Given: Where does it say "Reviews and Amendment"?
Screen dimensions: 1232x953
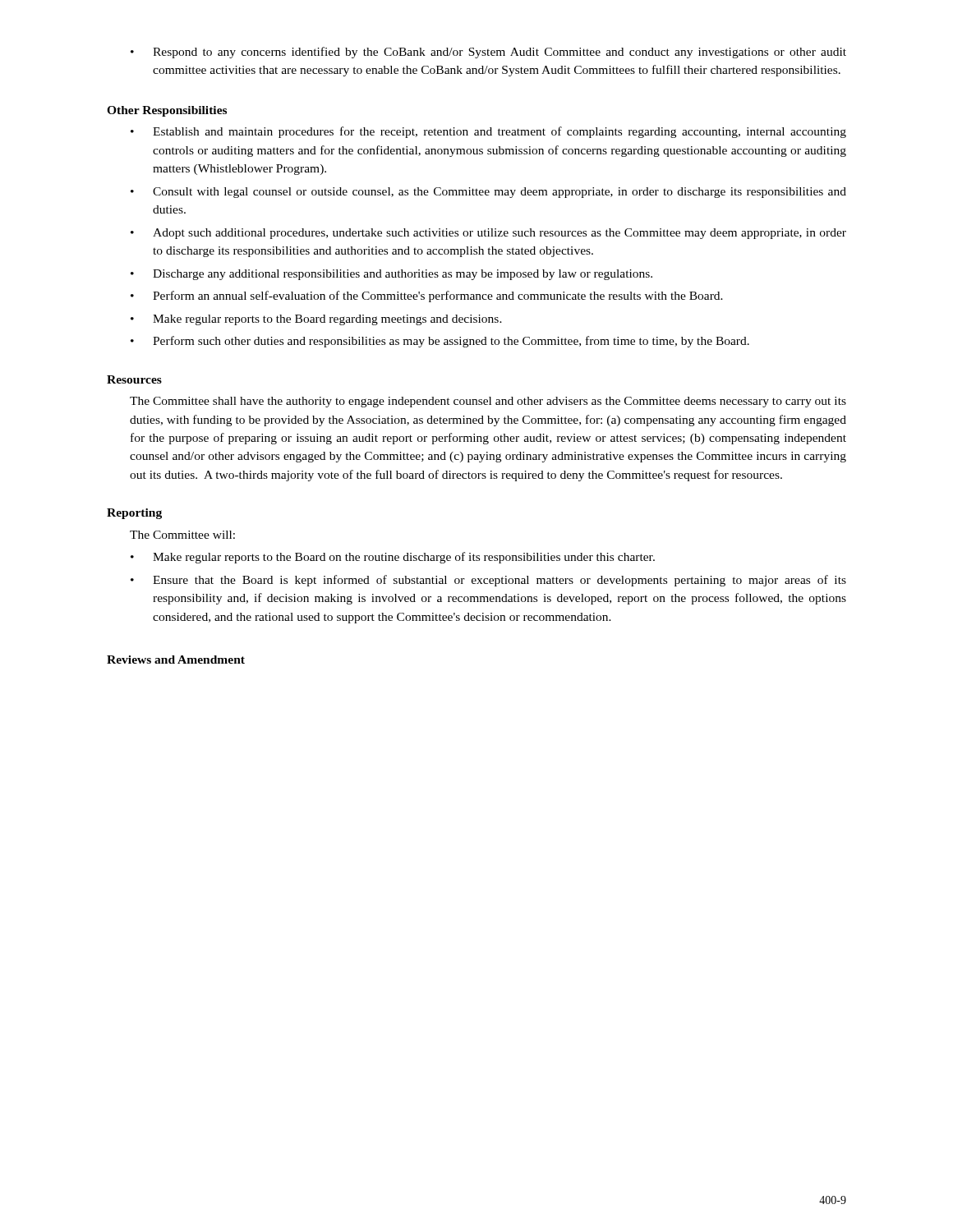Looking at the screenshot, I should (176, 659).
